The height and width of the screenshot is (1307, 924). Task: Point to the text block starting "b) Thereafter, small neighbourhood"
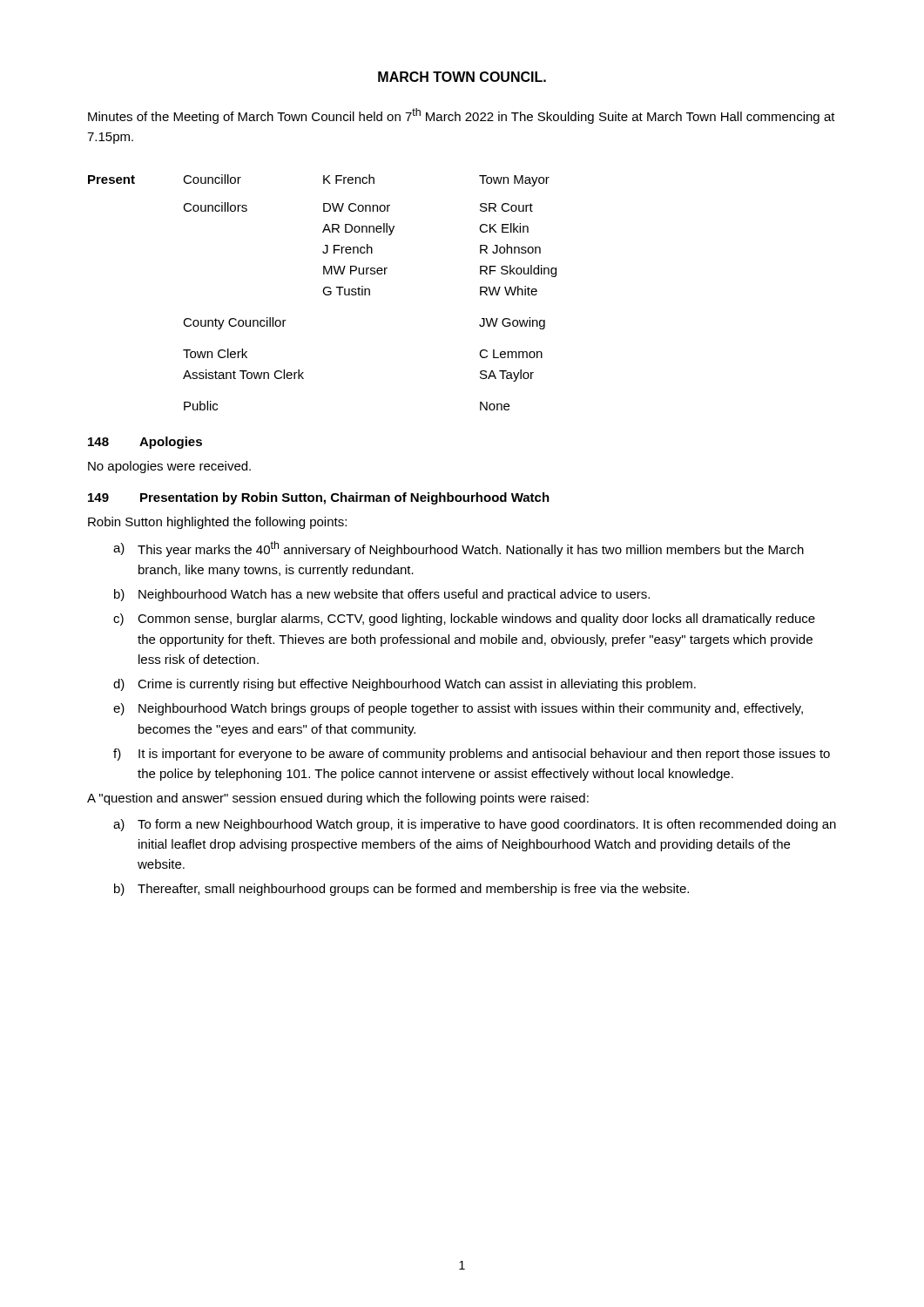click(475, 889)
